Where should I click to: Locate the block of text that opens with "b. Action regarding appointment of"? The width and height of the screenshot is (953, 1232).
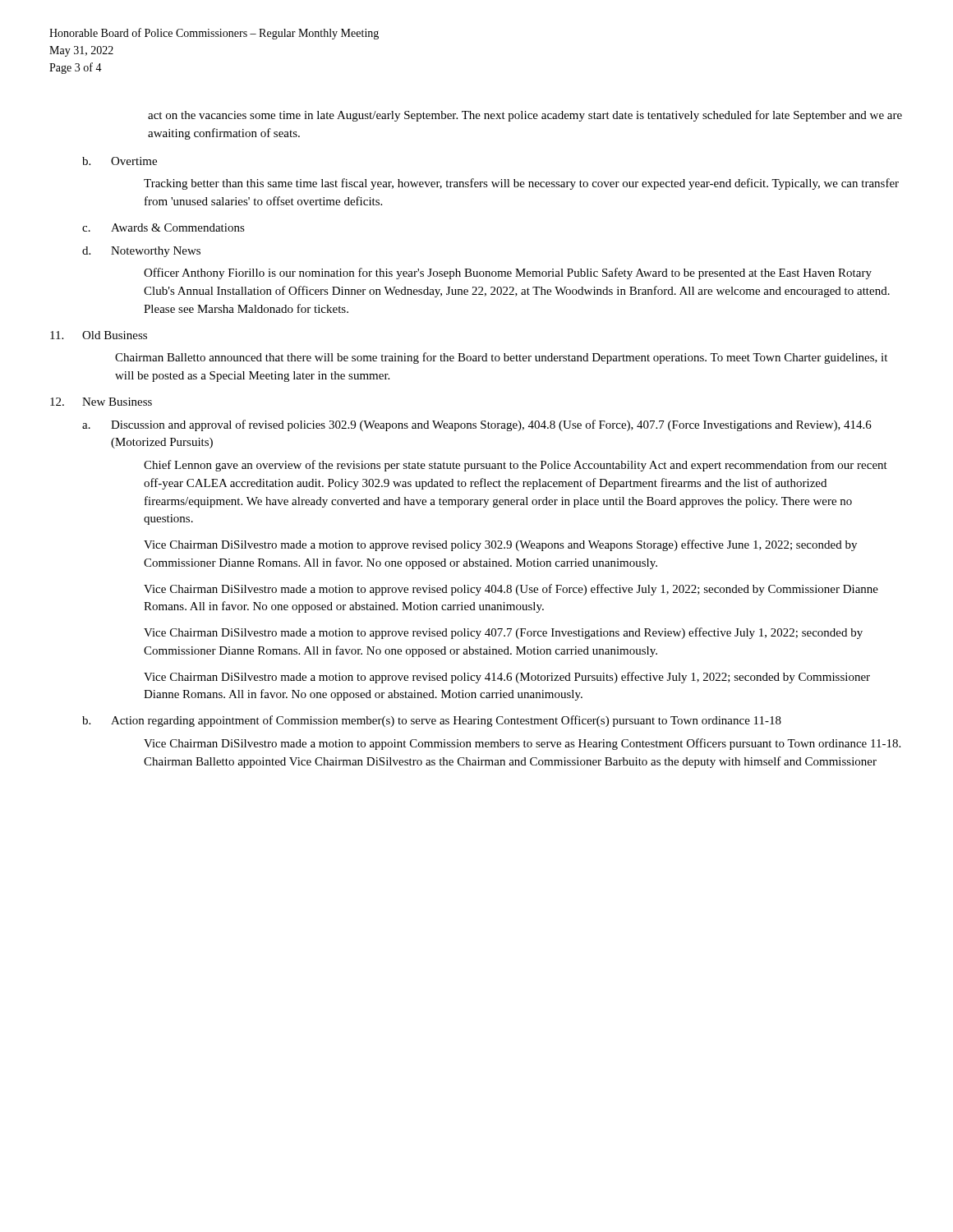click(493, 721)
